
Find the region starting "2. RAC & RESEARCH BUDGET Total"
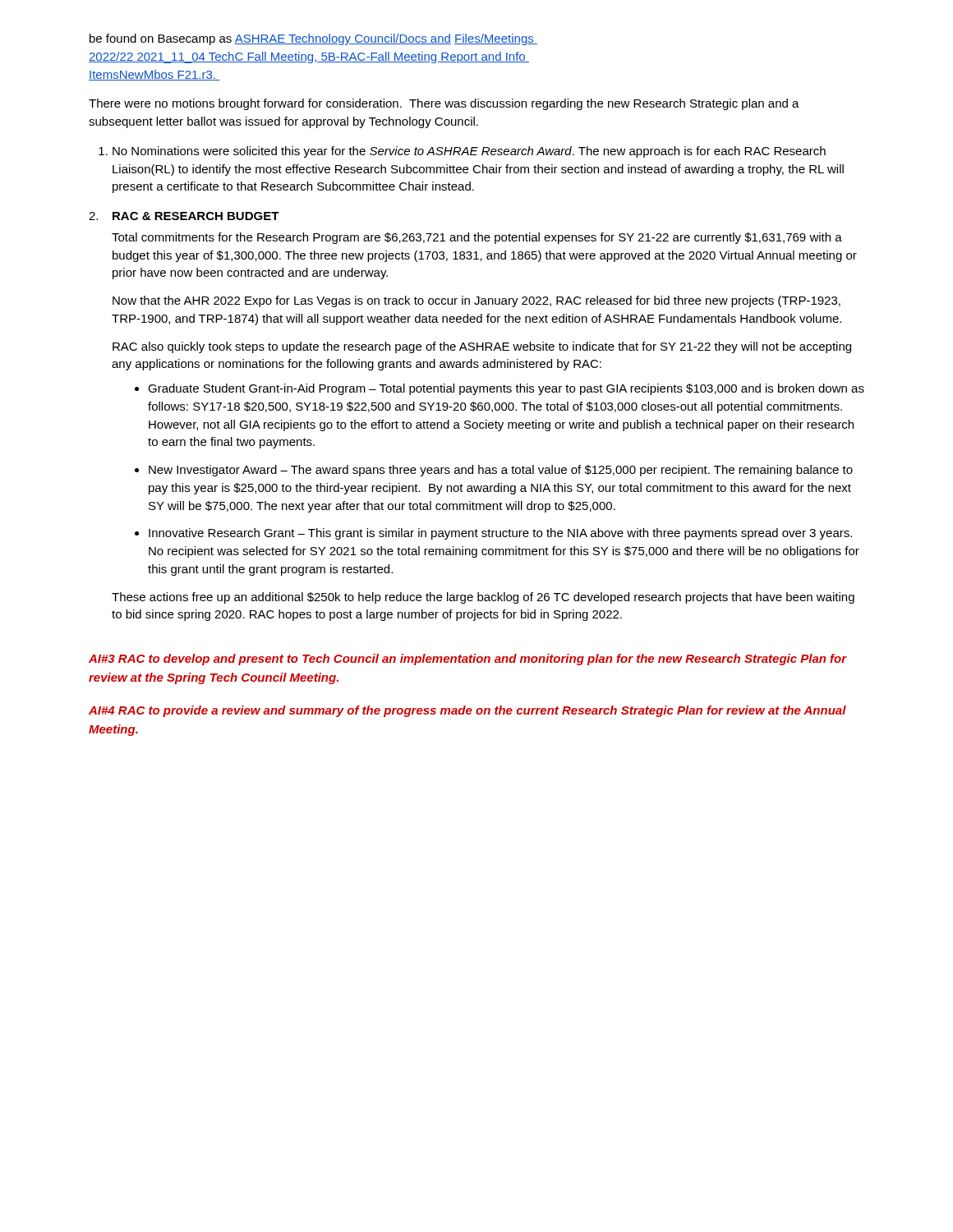tap(476, 423)
